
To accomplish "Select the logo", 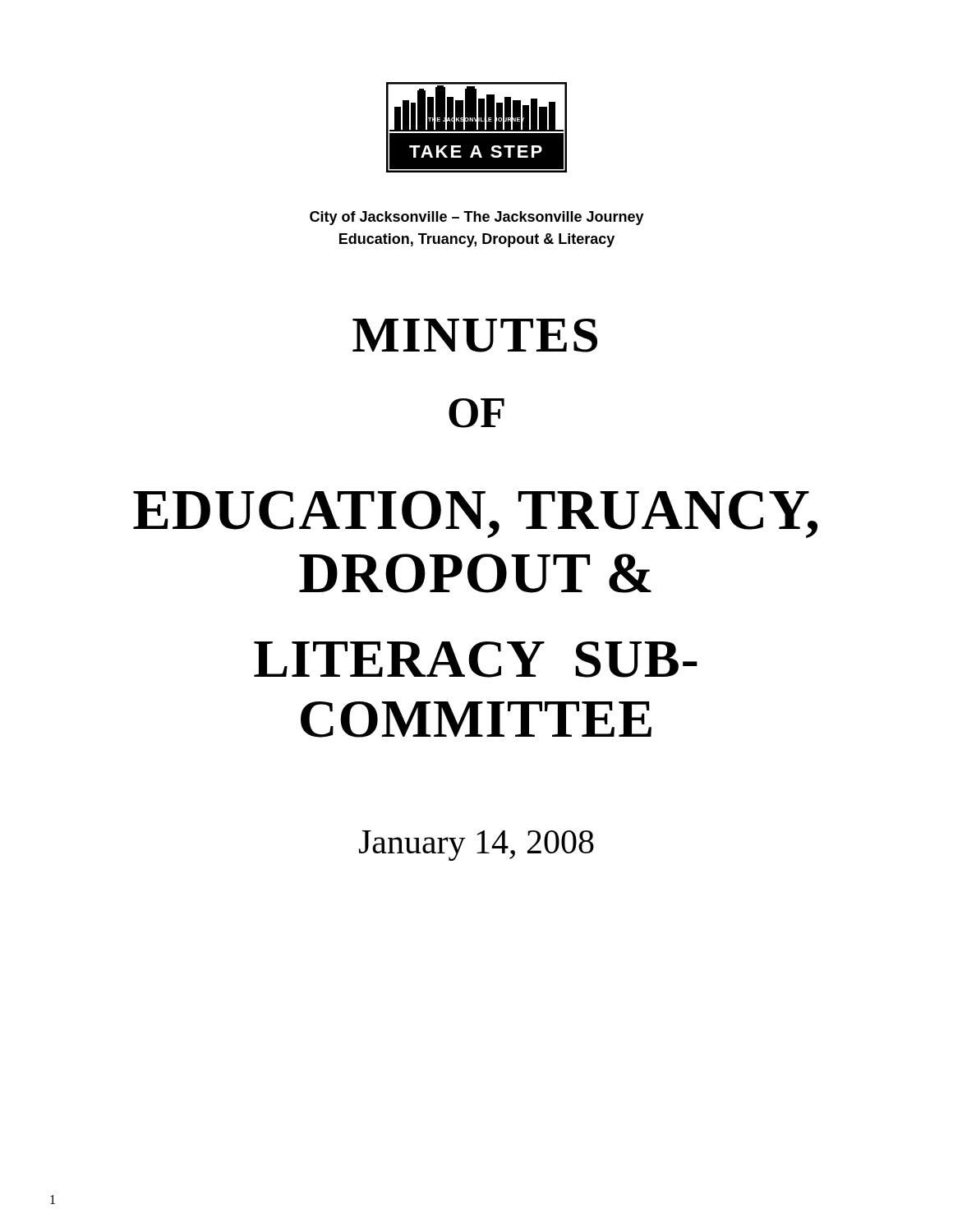I will (x=476, y=129).
